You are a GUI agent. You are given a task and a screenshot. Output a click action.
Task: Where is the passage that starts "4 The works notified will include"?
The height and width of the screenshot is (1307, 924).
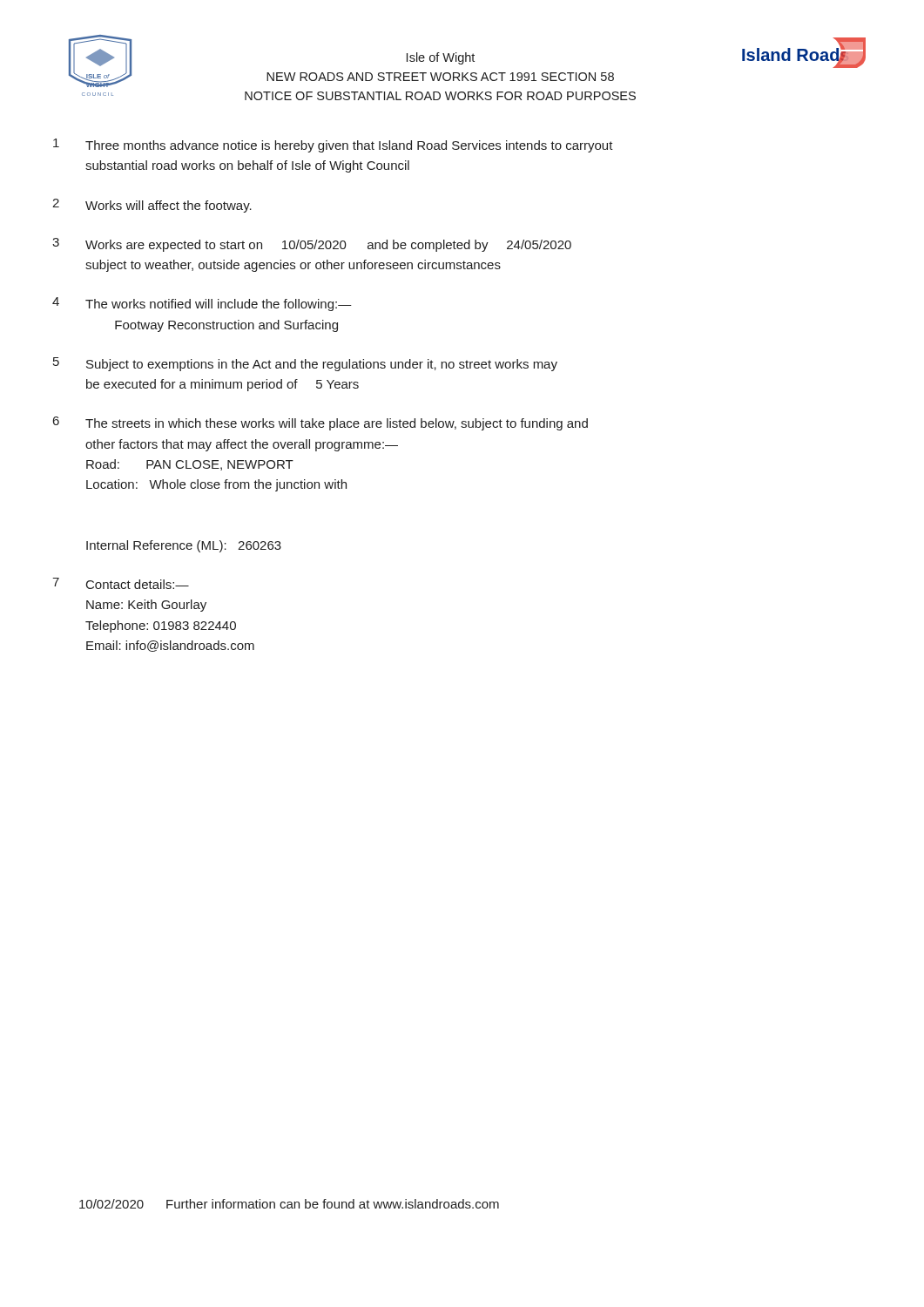click(202, 304)
